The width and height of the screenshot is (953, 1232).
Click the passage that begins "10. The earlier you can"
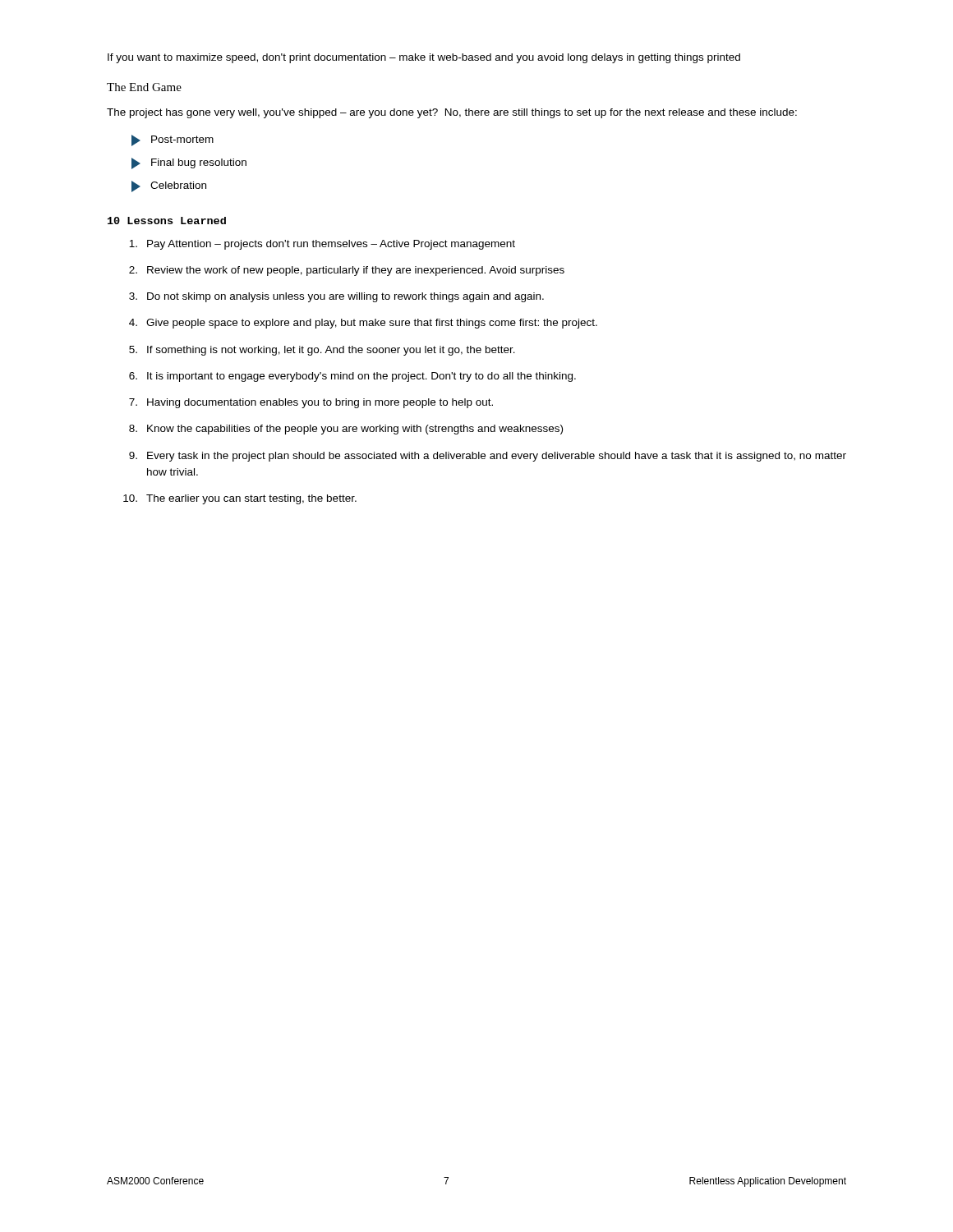pos(240,499)
